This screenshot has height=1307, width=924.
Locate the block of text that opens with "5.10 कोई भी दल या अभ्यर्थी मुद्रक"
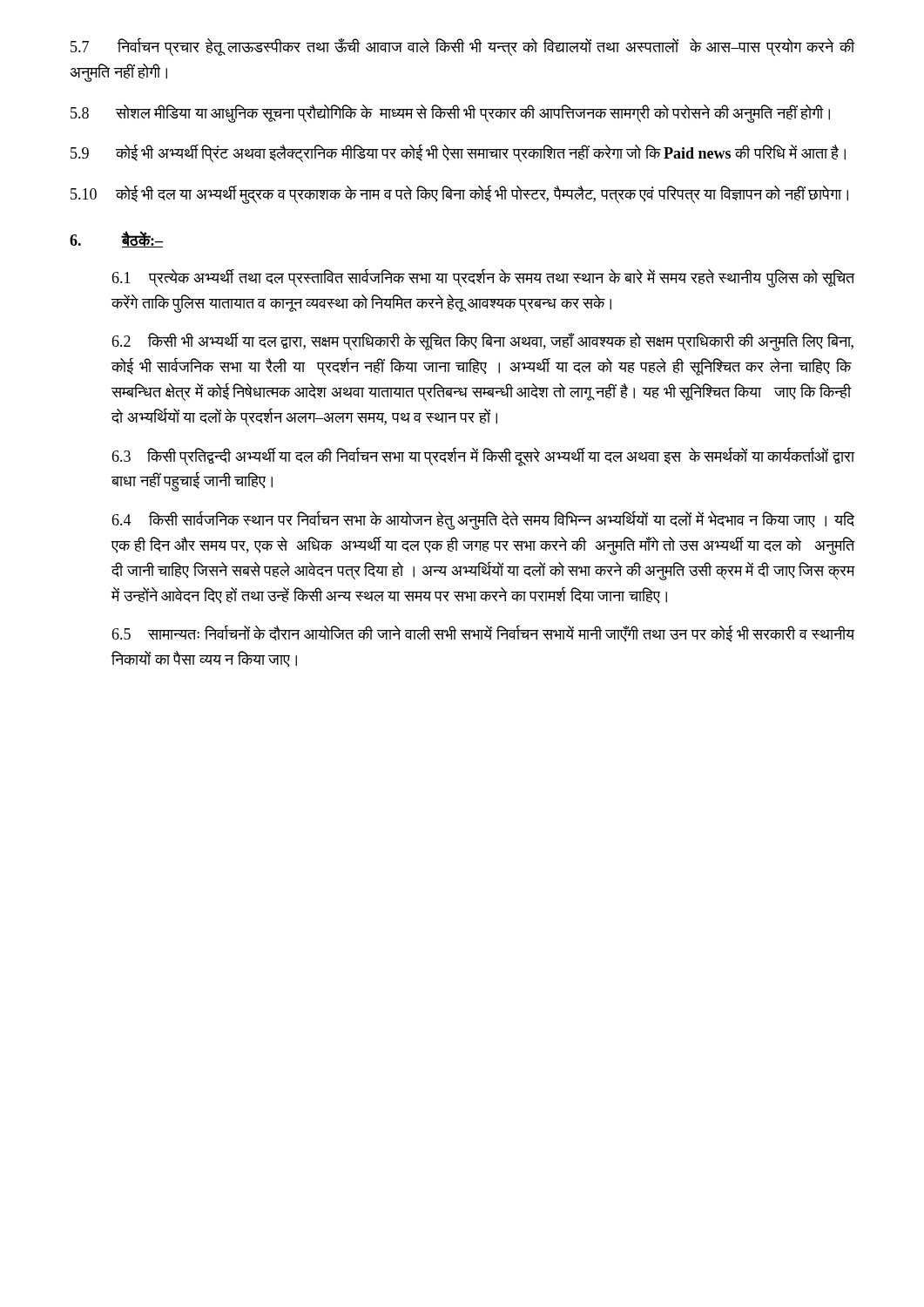click(x=461, y=195)
